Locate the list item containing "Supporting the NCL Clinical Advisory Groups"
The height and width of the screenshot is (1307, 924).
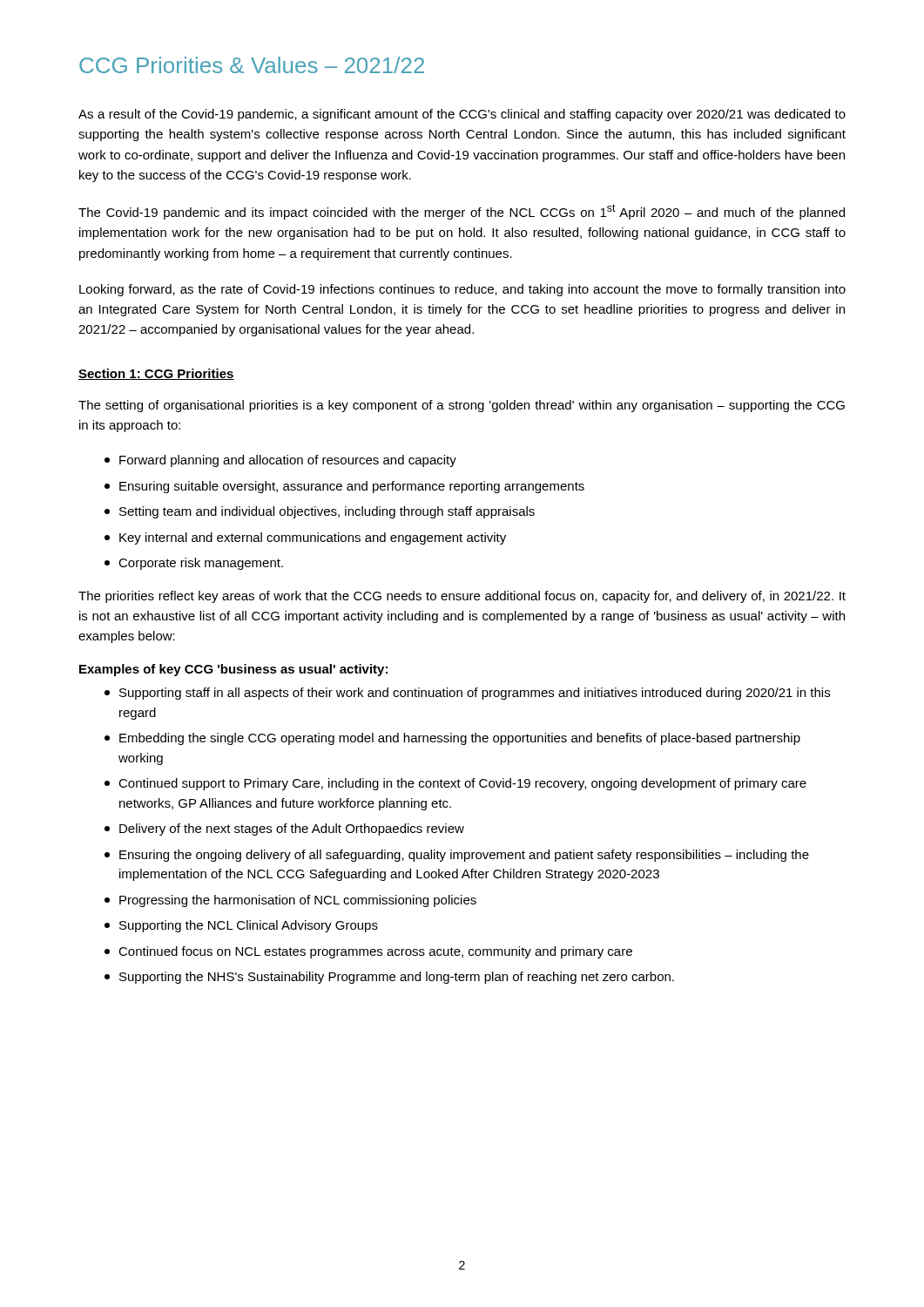241,926
